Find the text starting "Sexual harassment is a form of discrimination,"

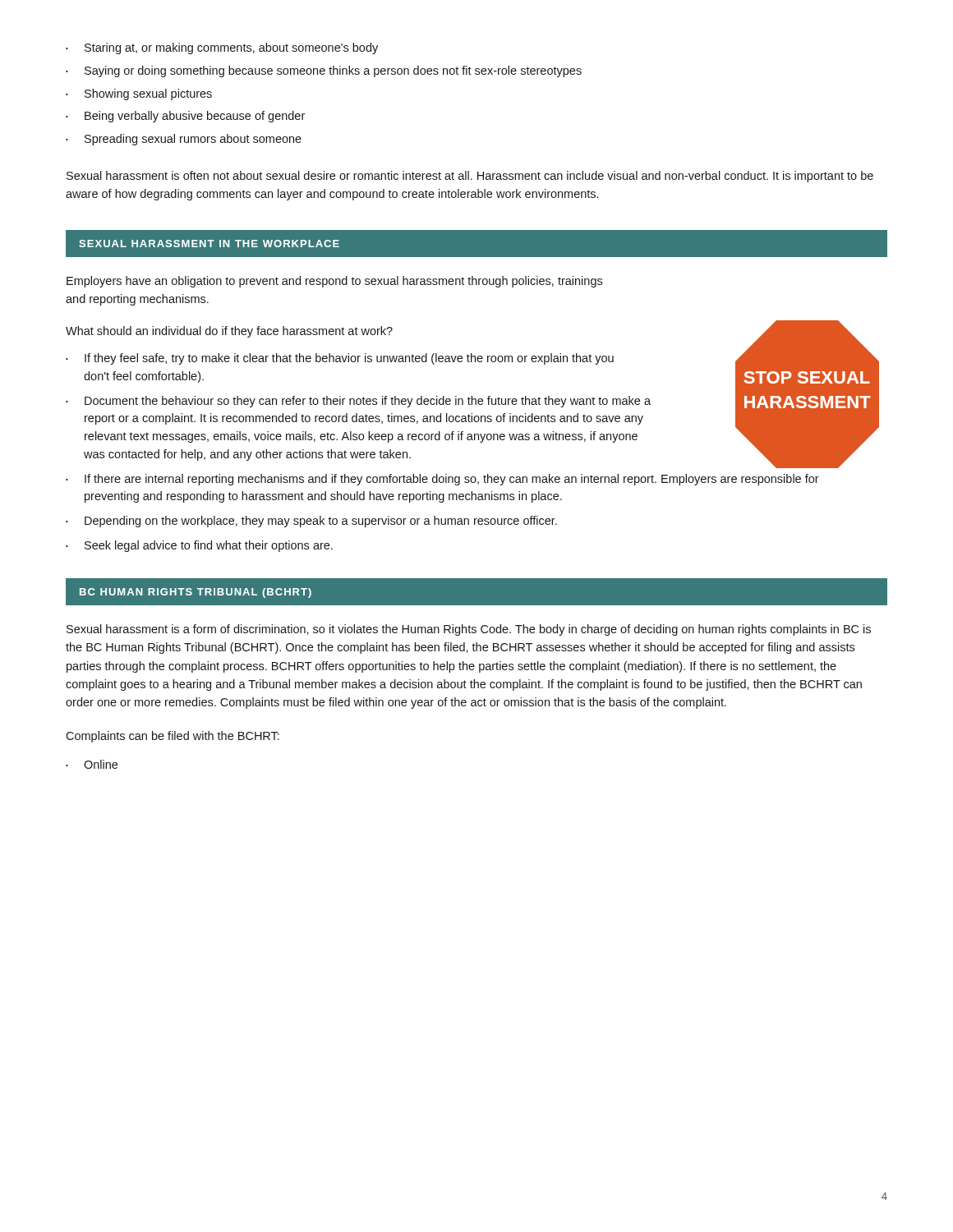pyautogui.click(x=469, y=666)
